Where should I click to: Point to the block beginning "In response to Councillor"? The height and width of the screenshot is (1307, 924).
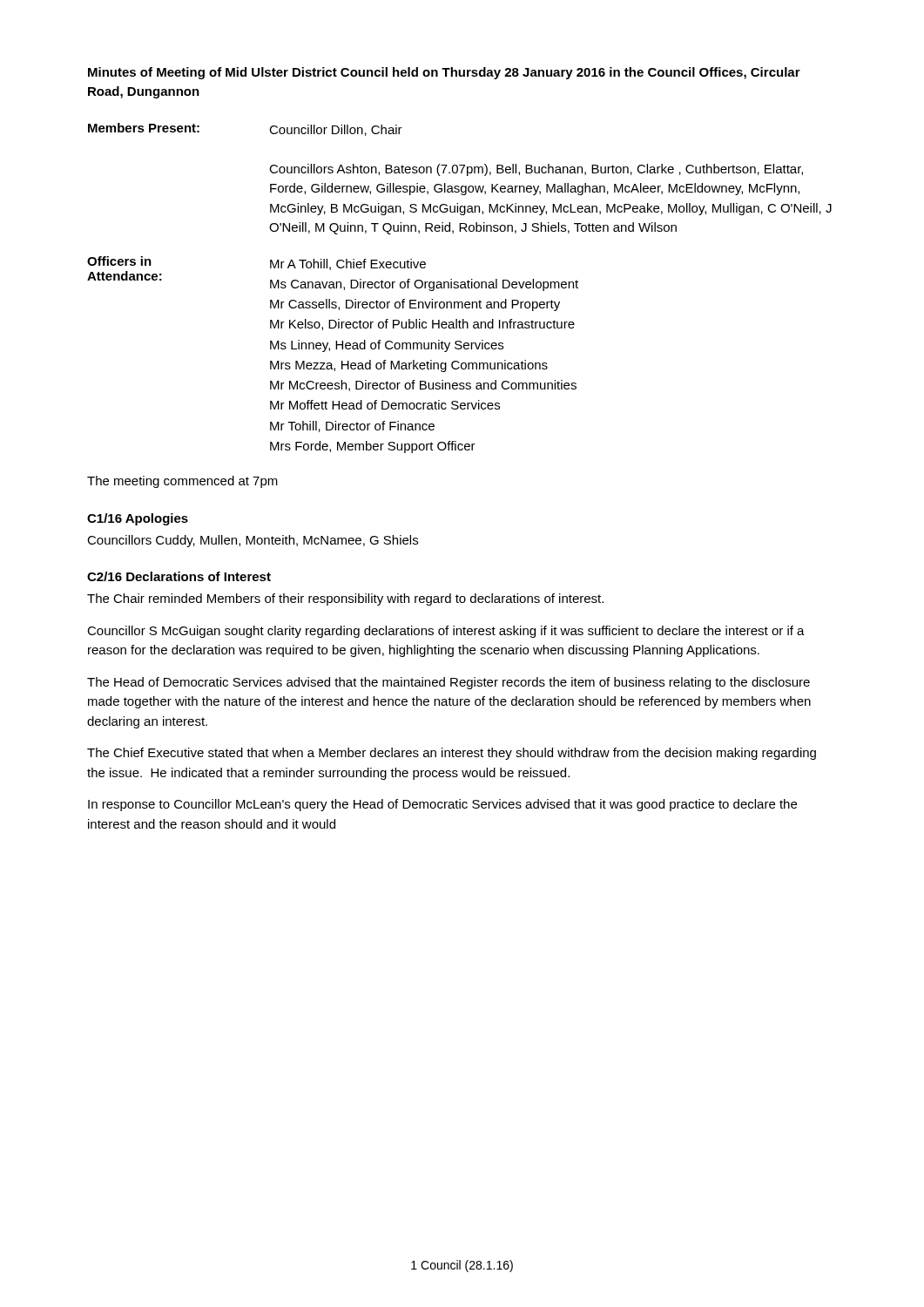(x=442, y=814)
